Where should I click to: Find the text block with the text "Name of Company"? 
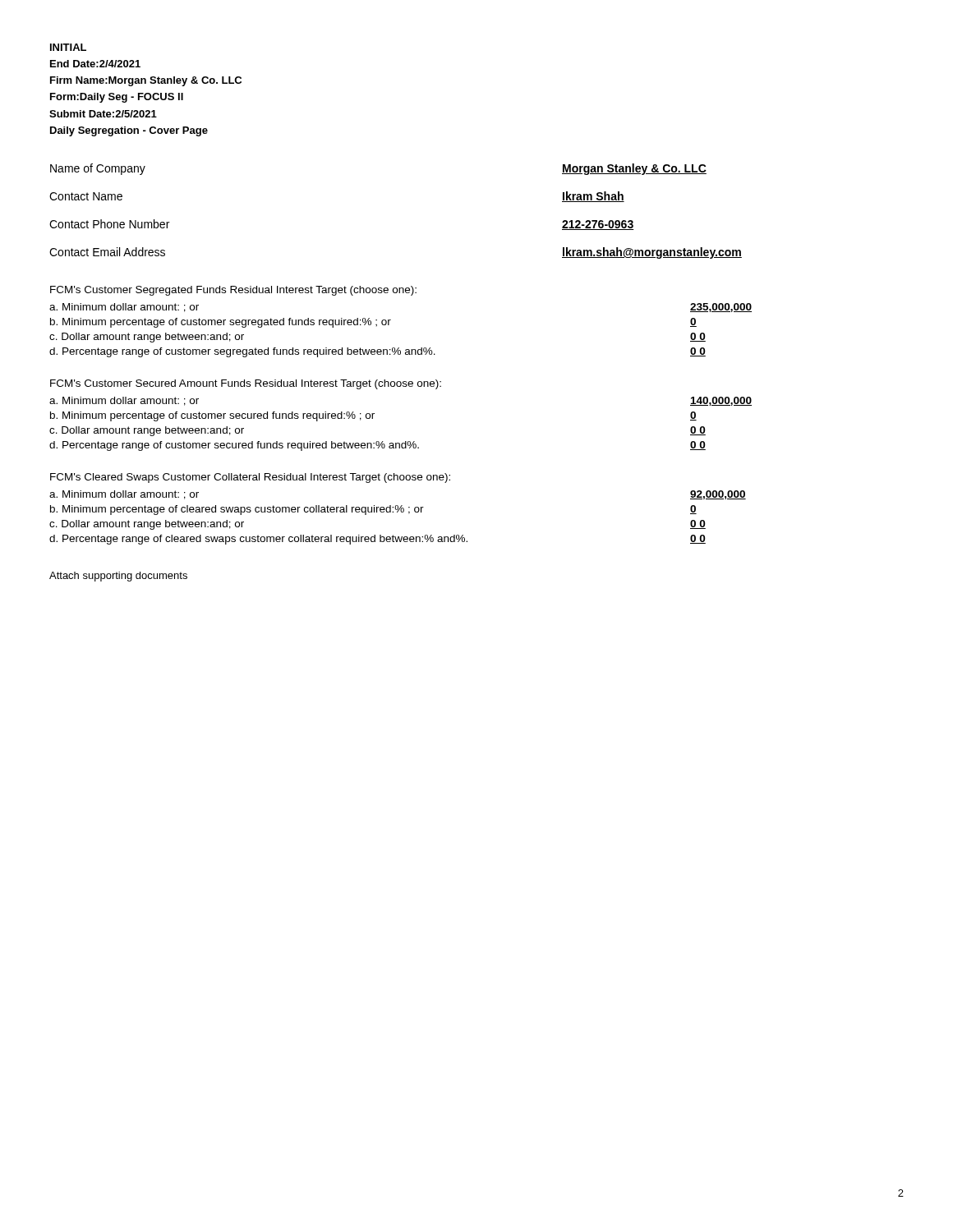coord(98,170)
